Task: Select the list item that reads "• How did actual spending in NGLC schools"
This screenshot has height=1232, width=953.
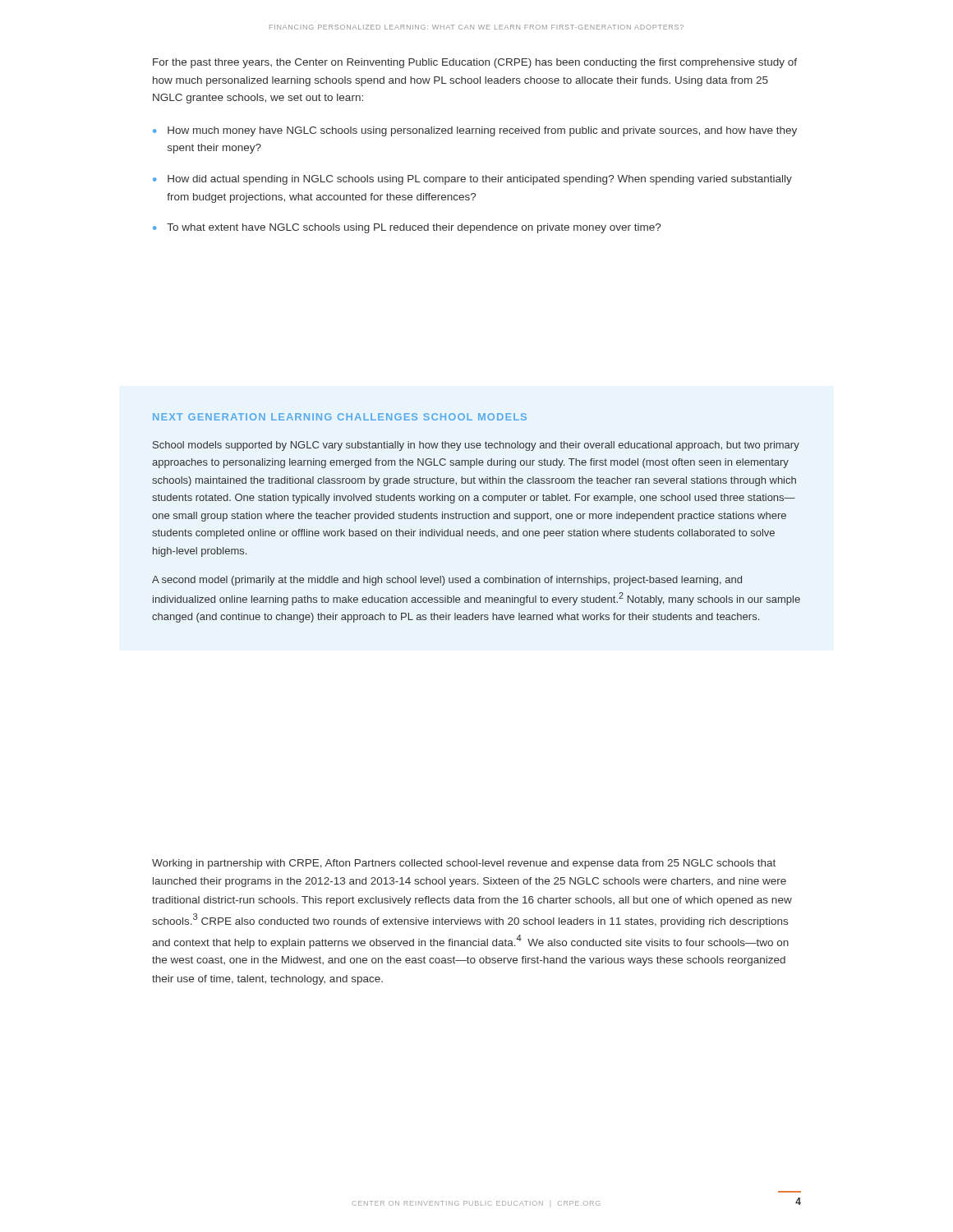Action: pos(476,188)
